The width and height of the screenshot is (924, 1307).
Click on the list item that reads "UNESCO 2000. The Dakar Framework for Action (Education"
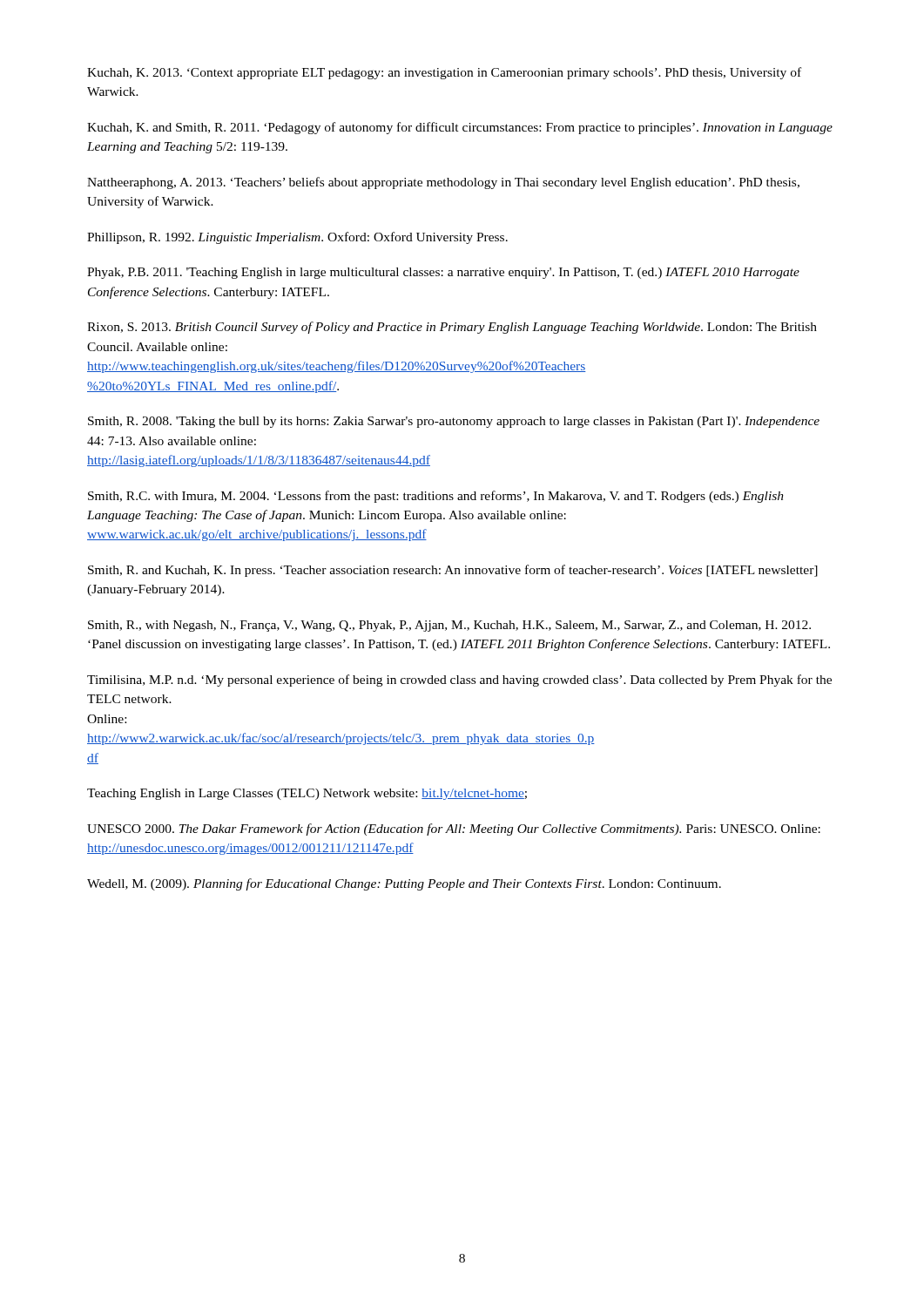coord(454,838)
